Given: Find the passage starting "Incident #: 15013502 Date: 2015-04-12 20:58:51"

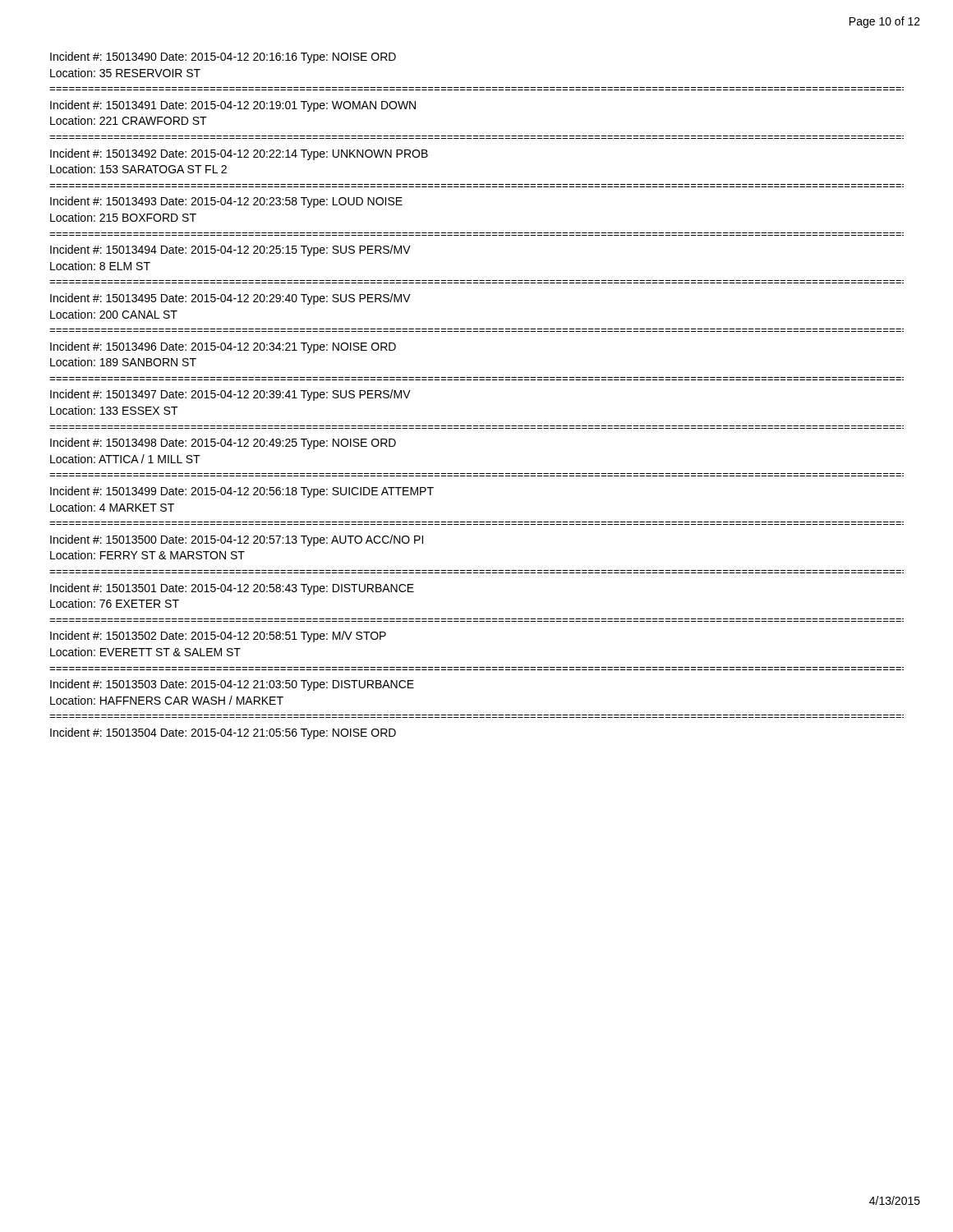Looking at the screenshot, I should [x=218, y=637].
